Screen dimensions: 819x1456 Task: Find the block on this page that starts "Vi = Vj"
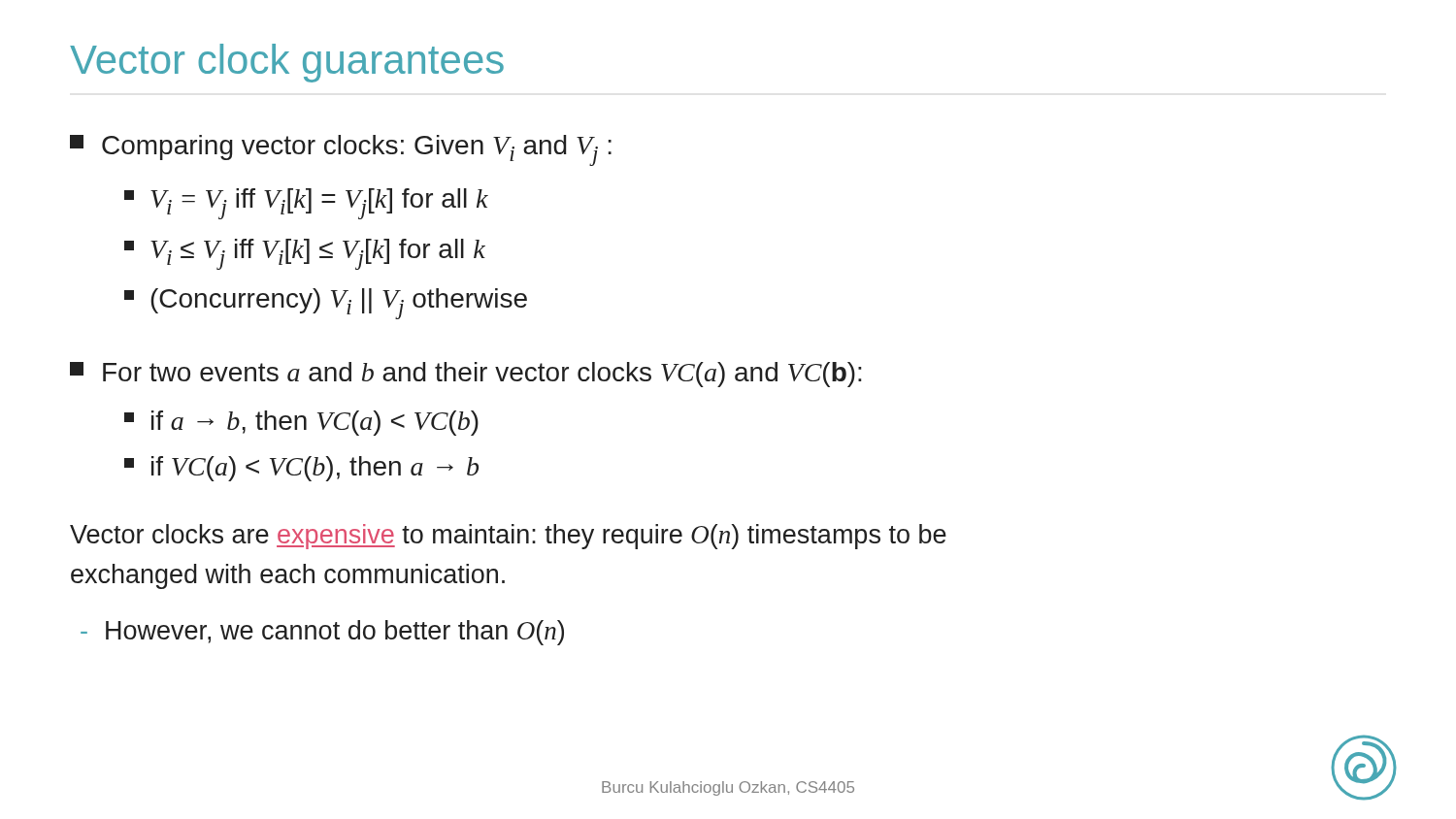click(306, 202)
